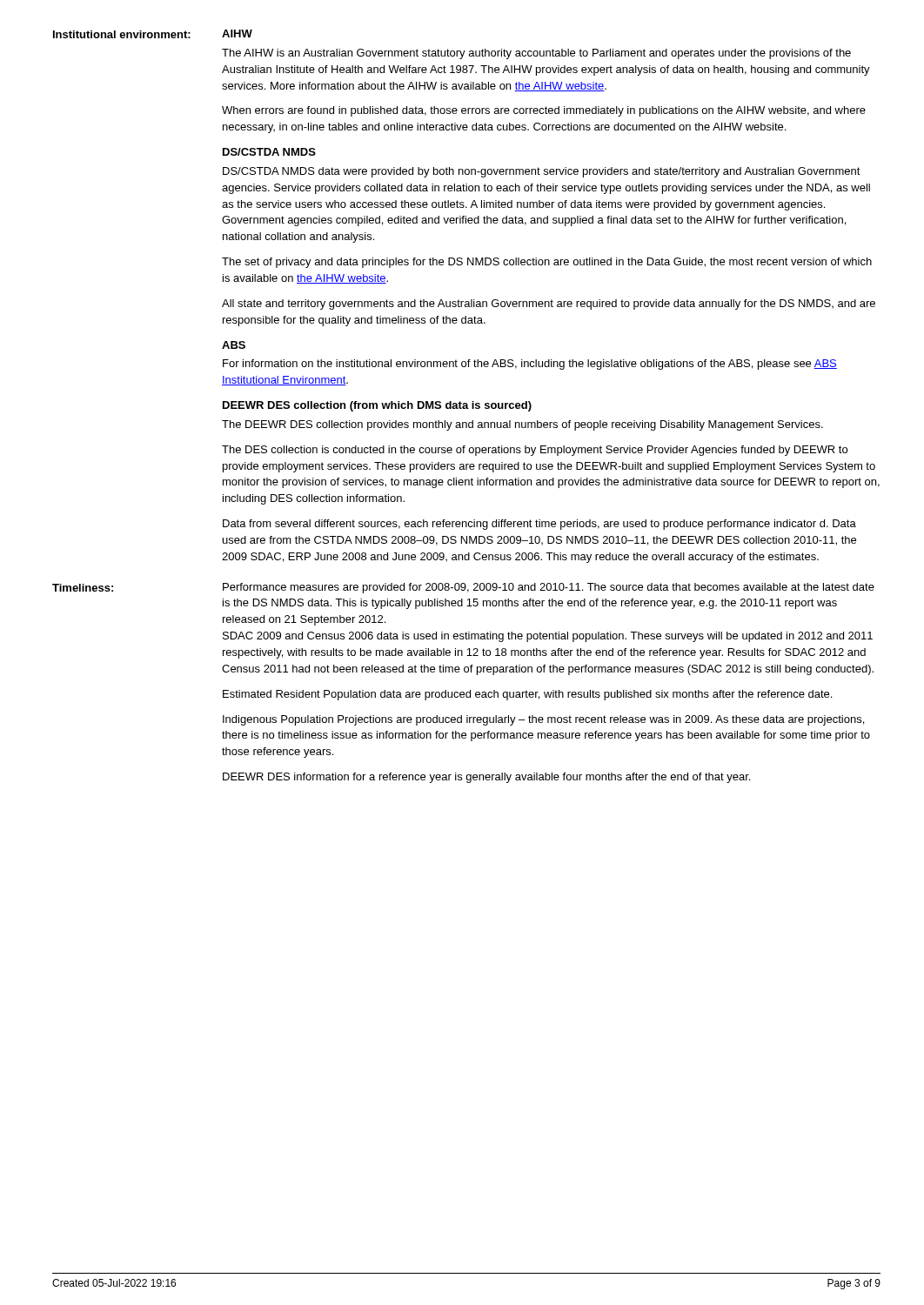924x1305 pixels.
Task: Select the text block that says "When errors are found in"
Action: pos(551,119)
